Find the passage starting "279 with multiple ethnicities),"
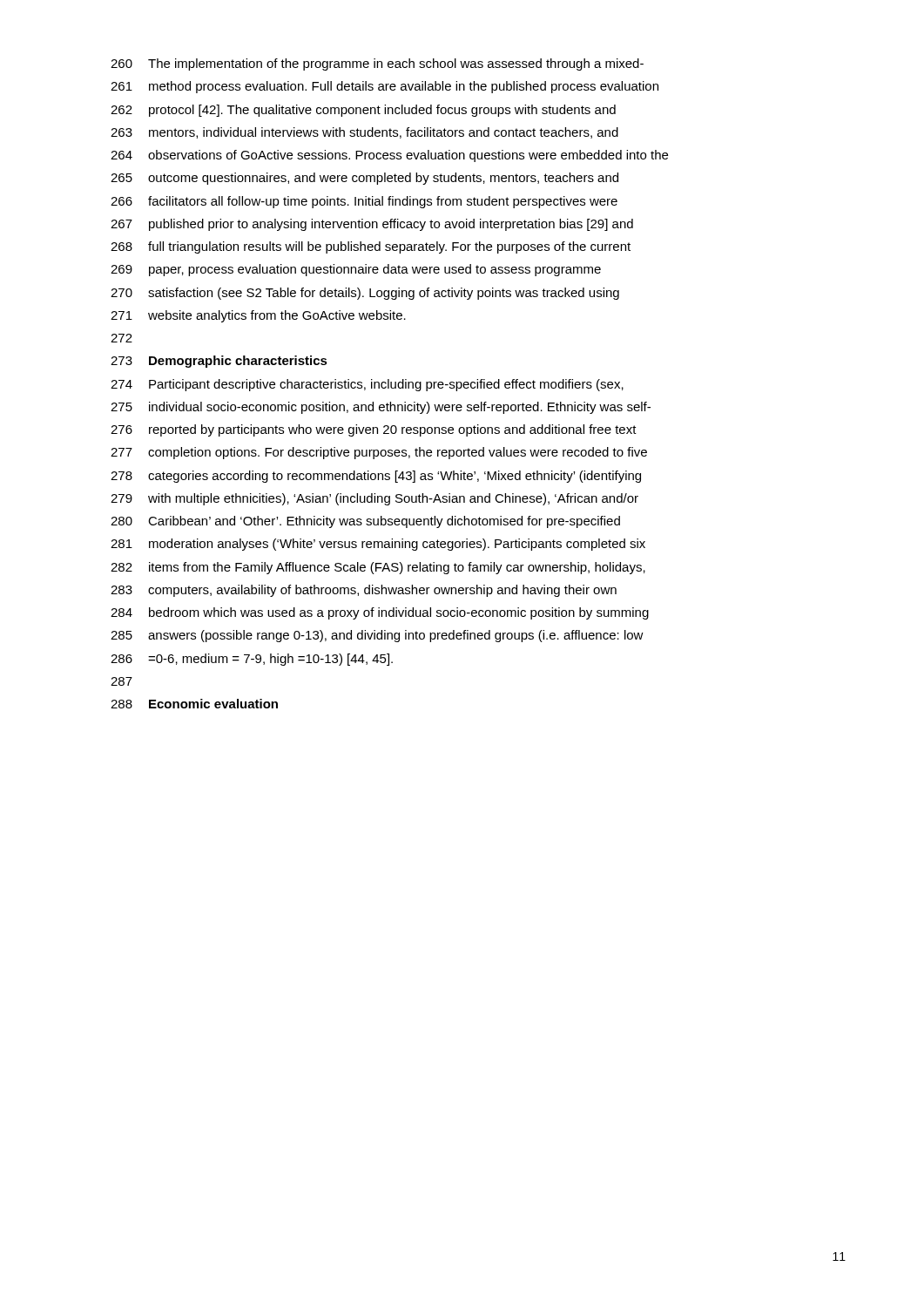The width and height of the screenshot is (924, 1307). [x=470, y=498]
